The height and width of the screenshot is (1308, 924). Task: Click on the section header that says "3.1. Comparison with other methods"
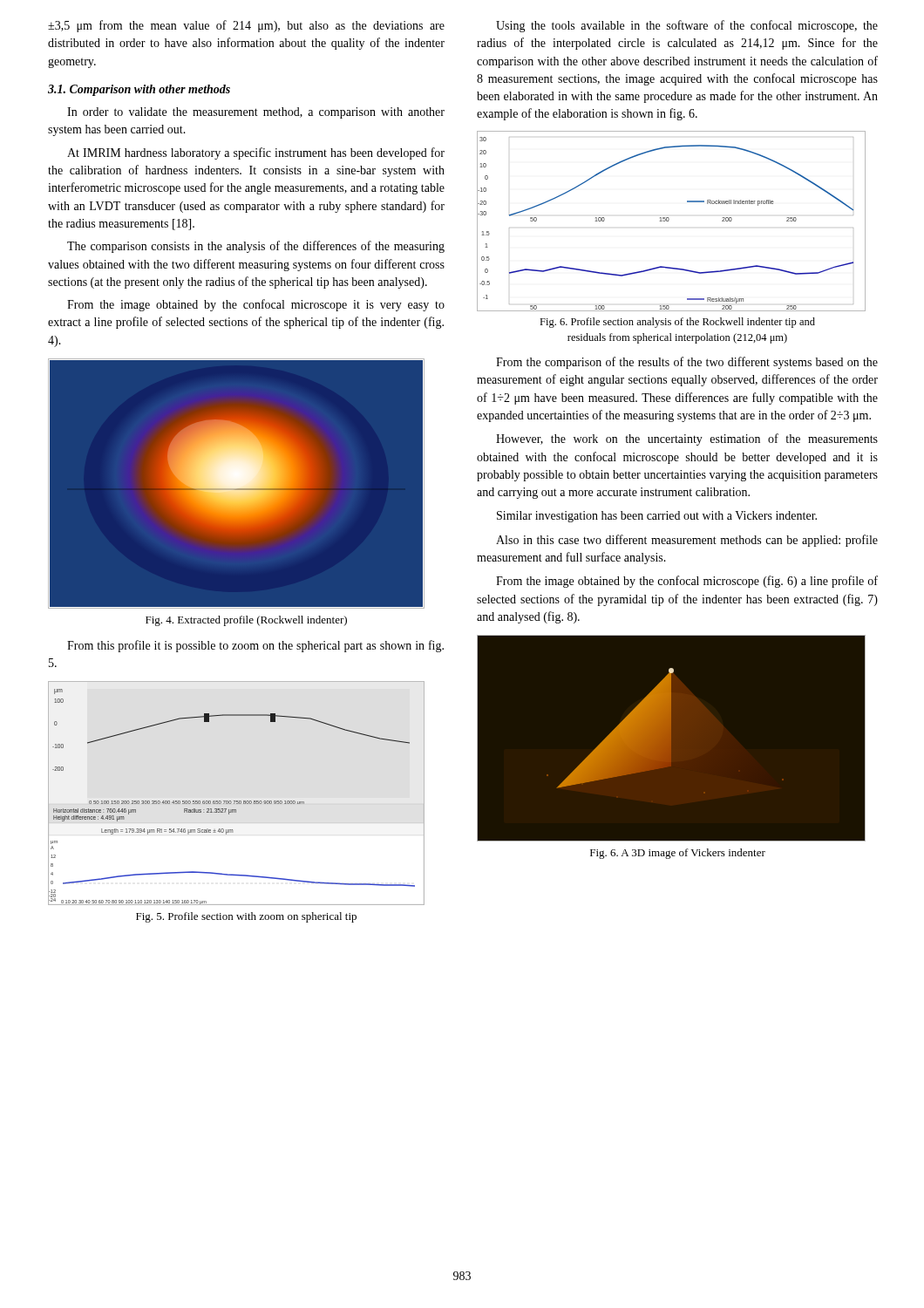tap(139, 90)
